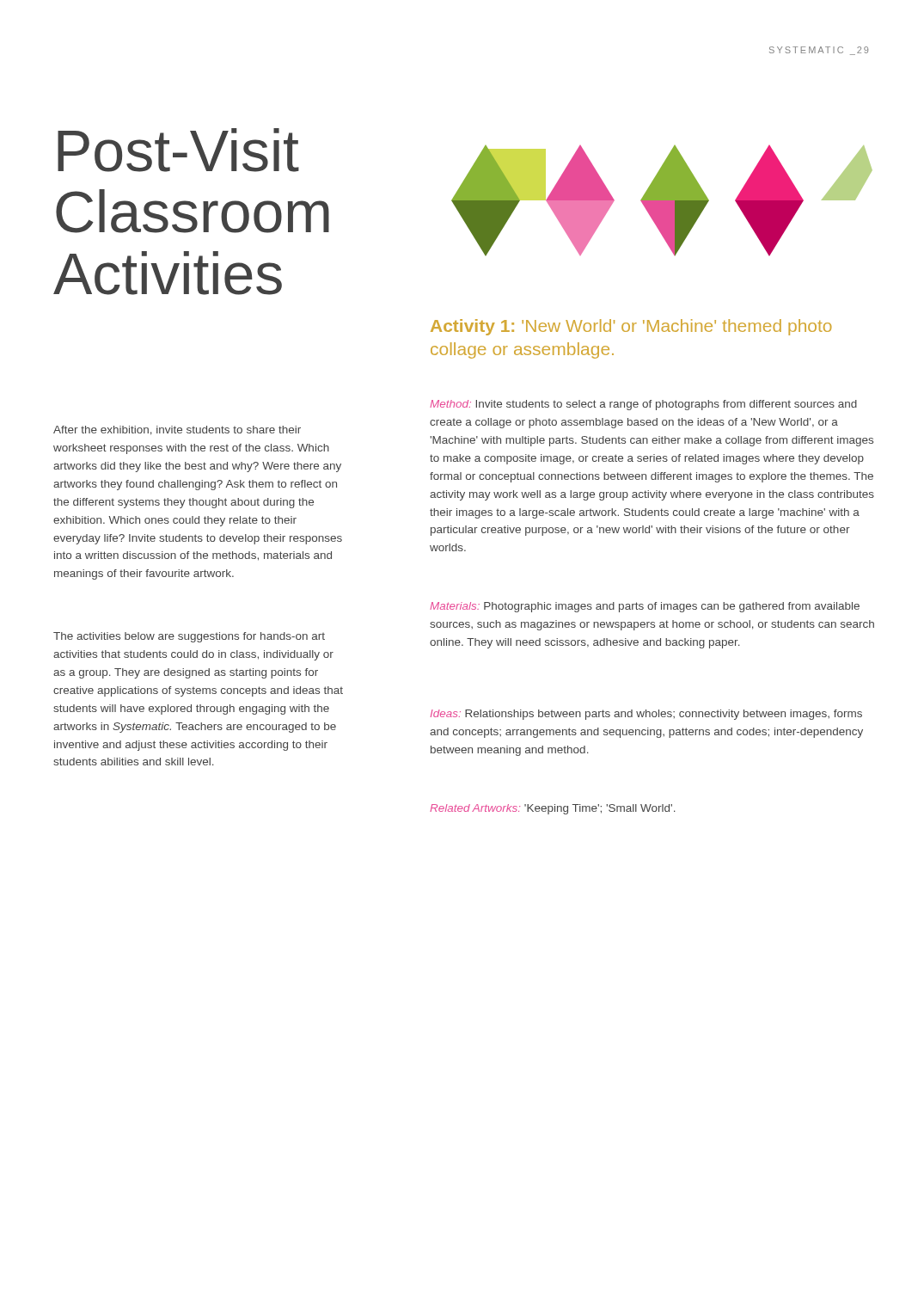
Task: Click on the text block that says "Related Artworks: 'Keeping Time'; 'Small"
Action: [553, 808]
